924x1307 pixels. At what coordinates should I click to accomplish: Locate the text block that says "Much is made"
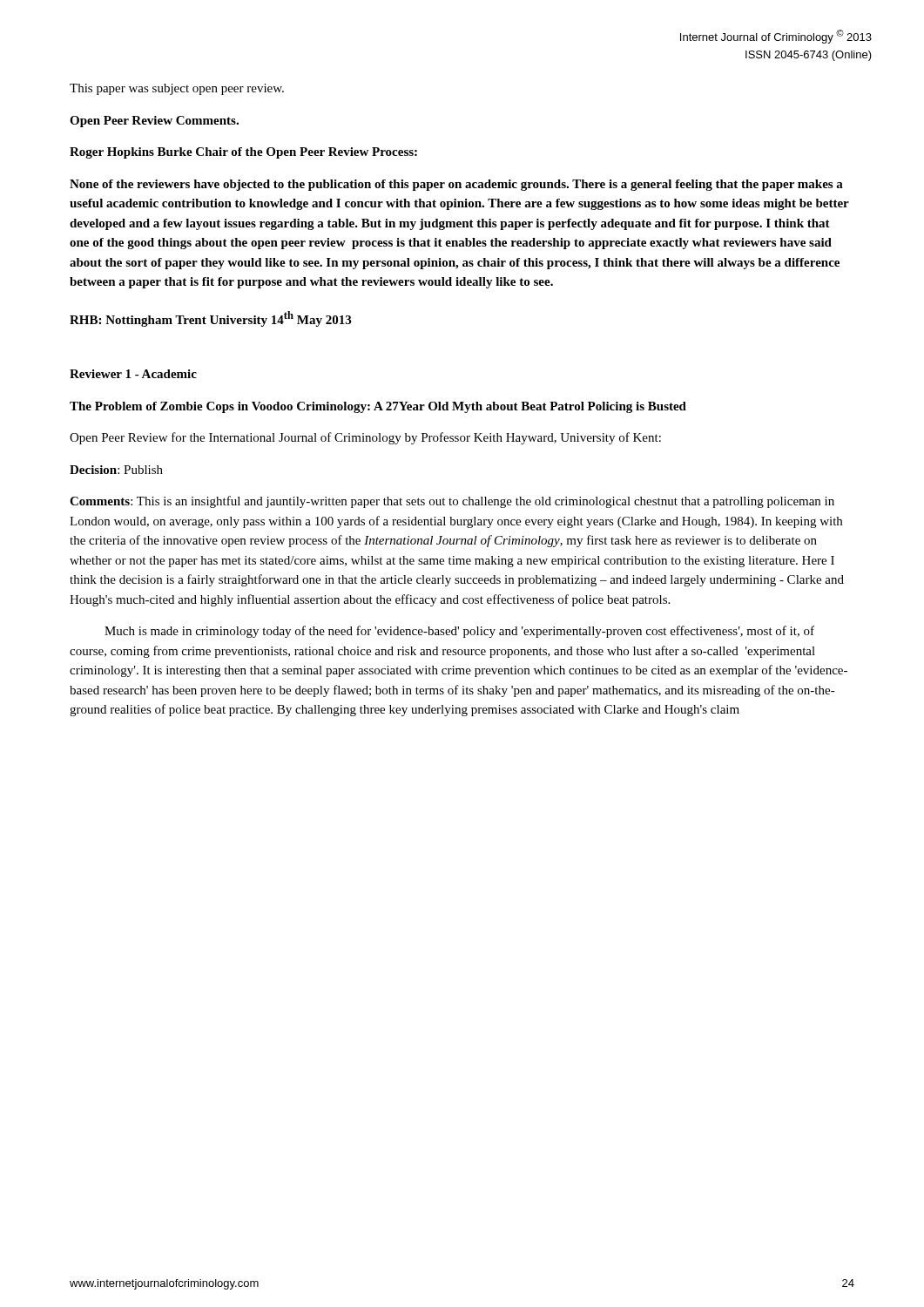459,670
